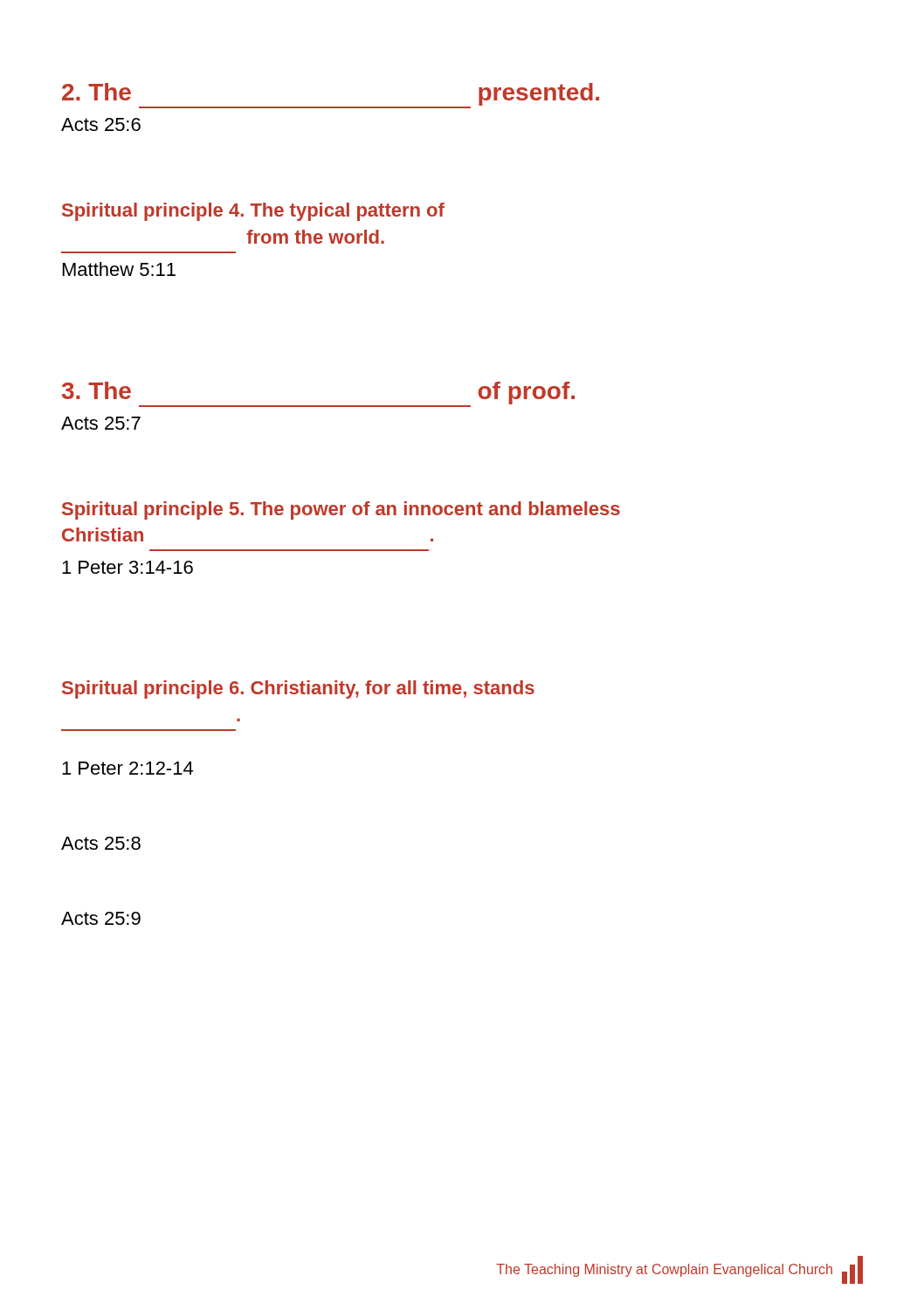Locate the block starting "Spiritual principle 4."
Image resolution: width=924 pixels, height=1310 pixels.
253,212
